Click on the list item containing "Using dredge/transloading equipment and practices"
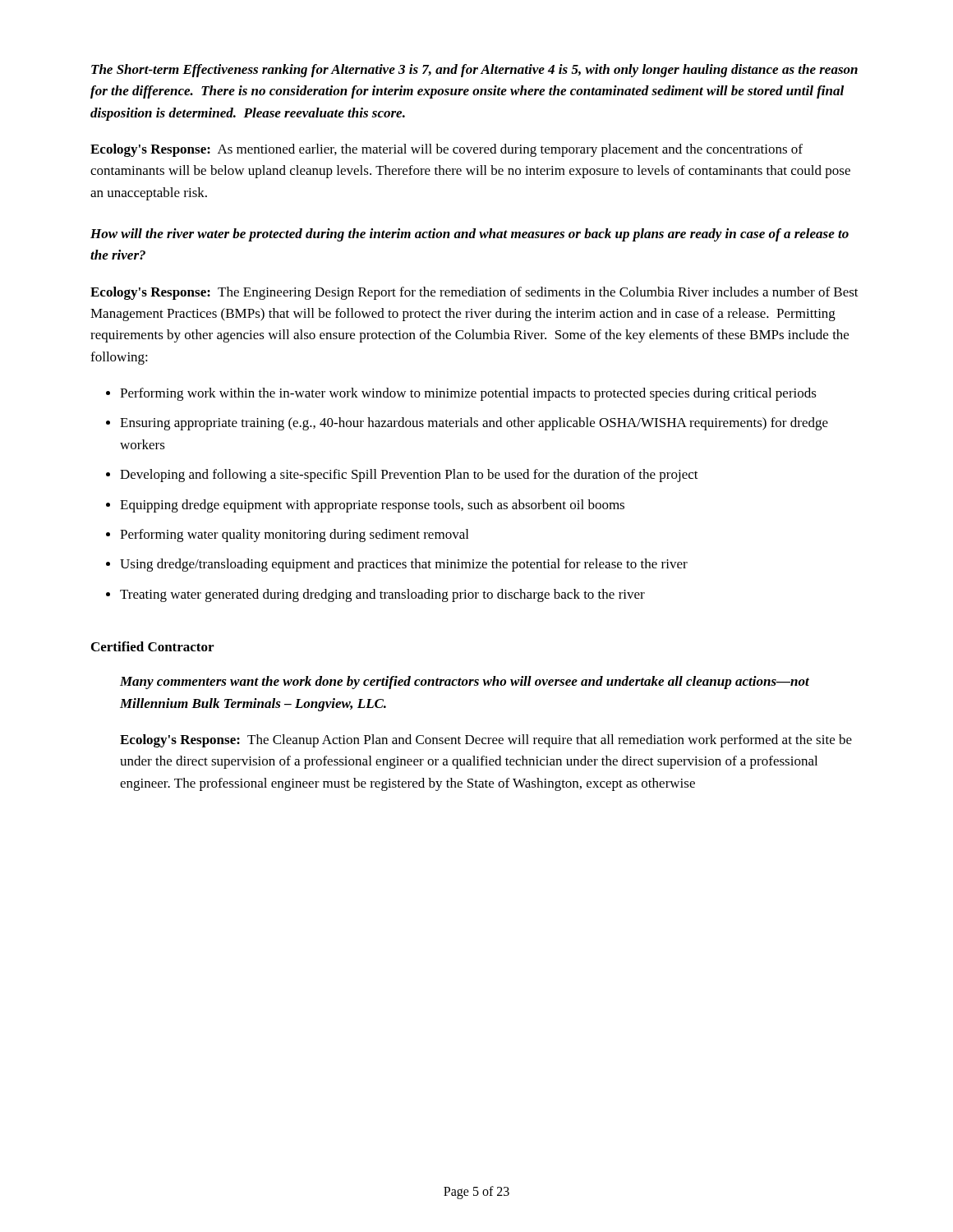953x1232 pixels. pos(404,564)
